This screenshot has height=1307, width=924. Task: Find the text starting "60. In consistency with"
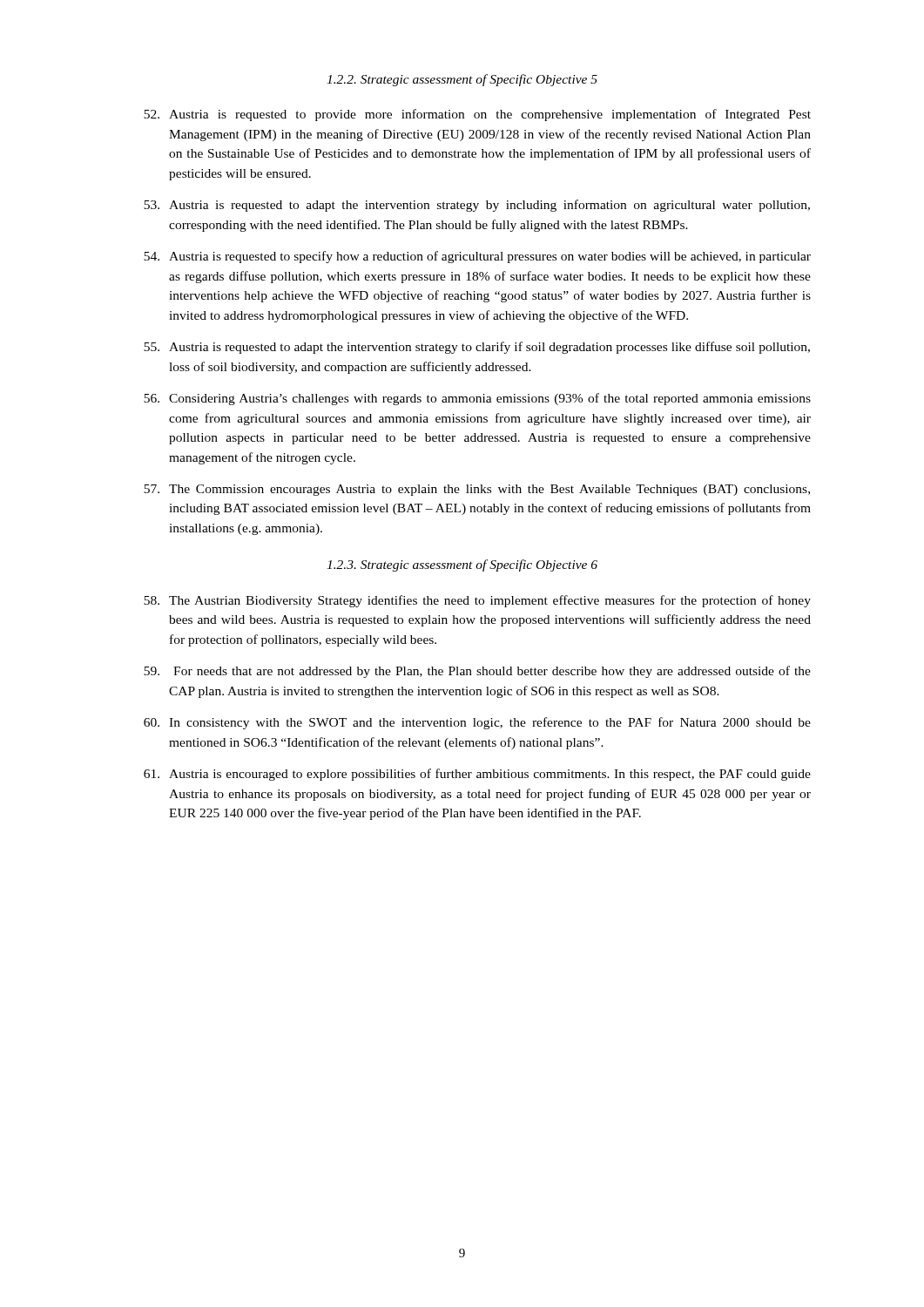(462, 733)
